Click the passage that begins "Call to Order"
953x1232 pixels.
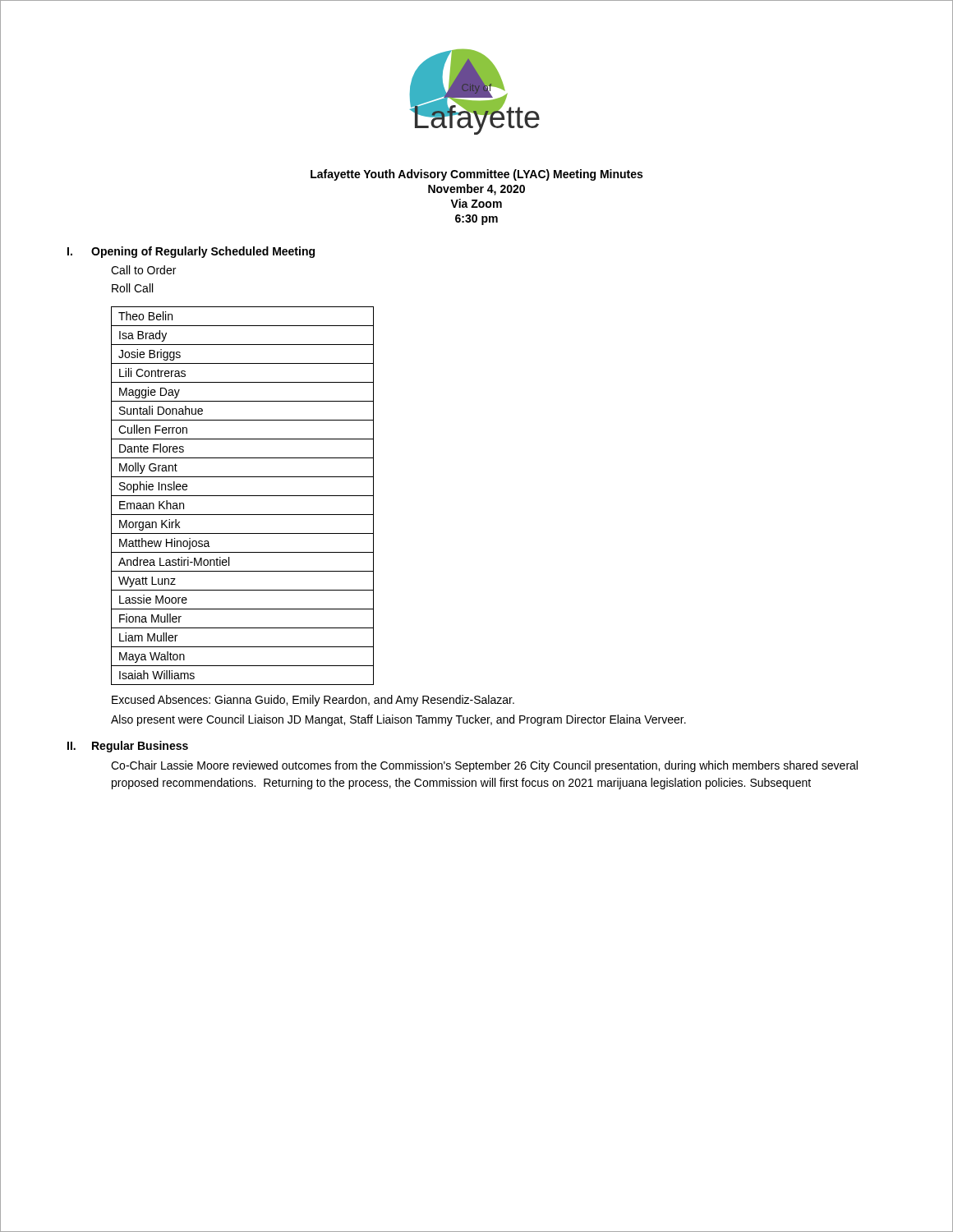point(144,279)
